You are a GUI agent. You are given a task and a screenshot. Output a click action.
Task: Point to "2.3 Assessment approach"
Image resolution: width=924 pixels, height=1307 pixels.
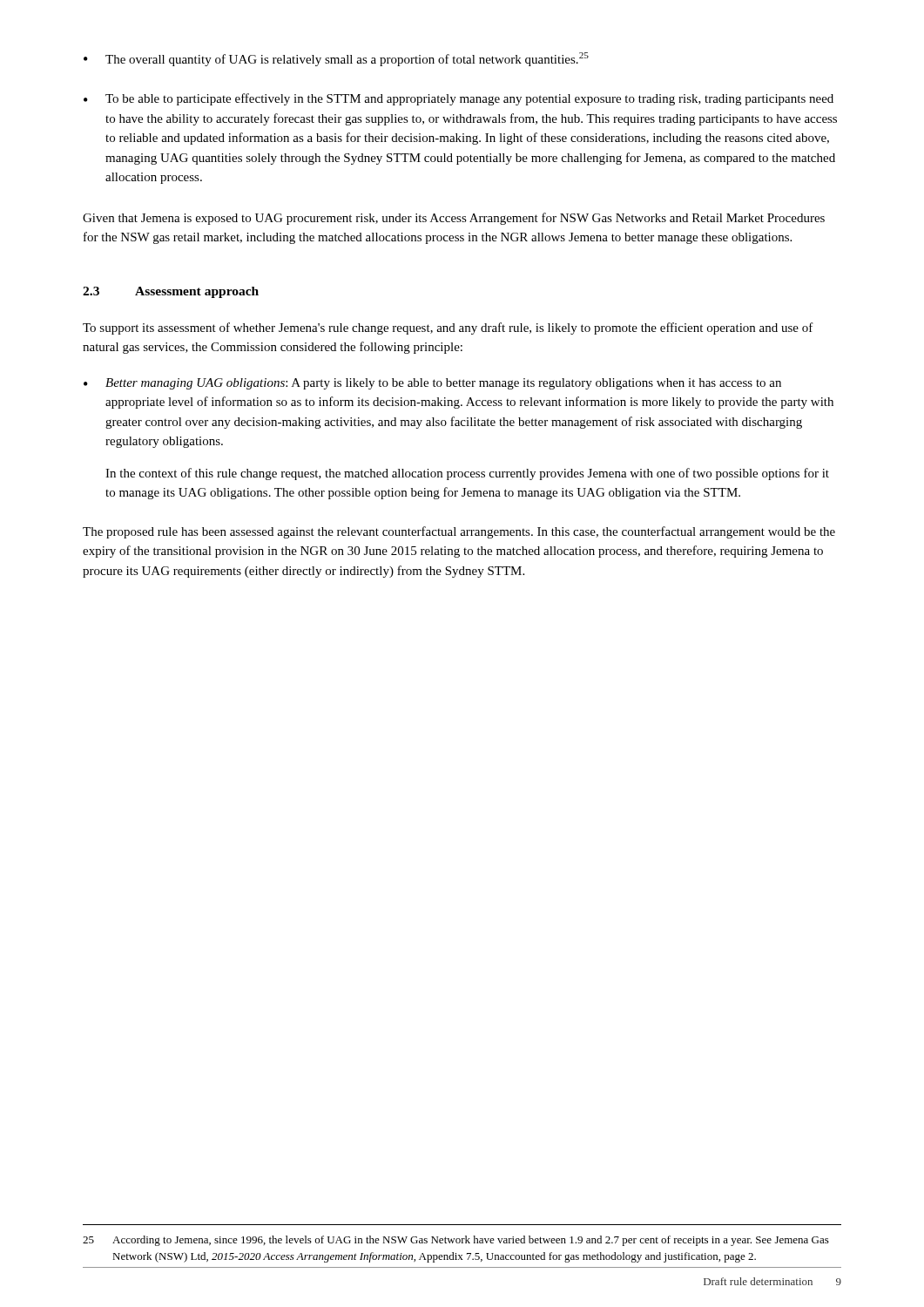[x=171, y=290]
